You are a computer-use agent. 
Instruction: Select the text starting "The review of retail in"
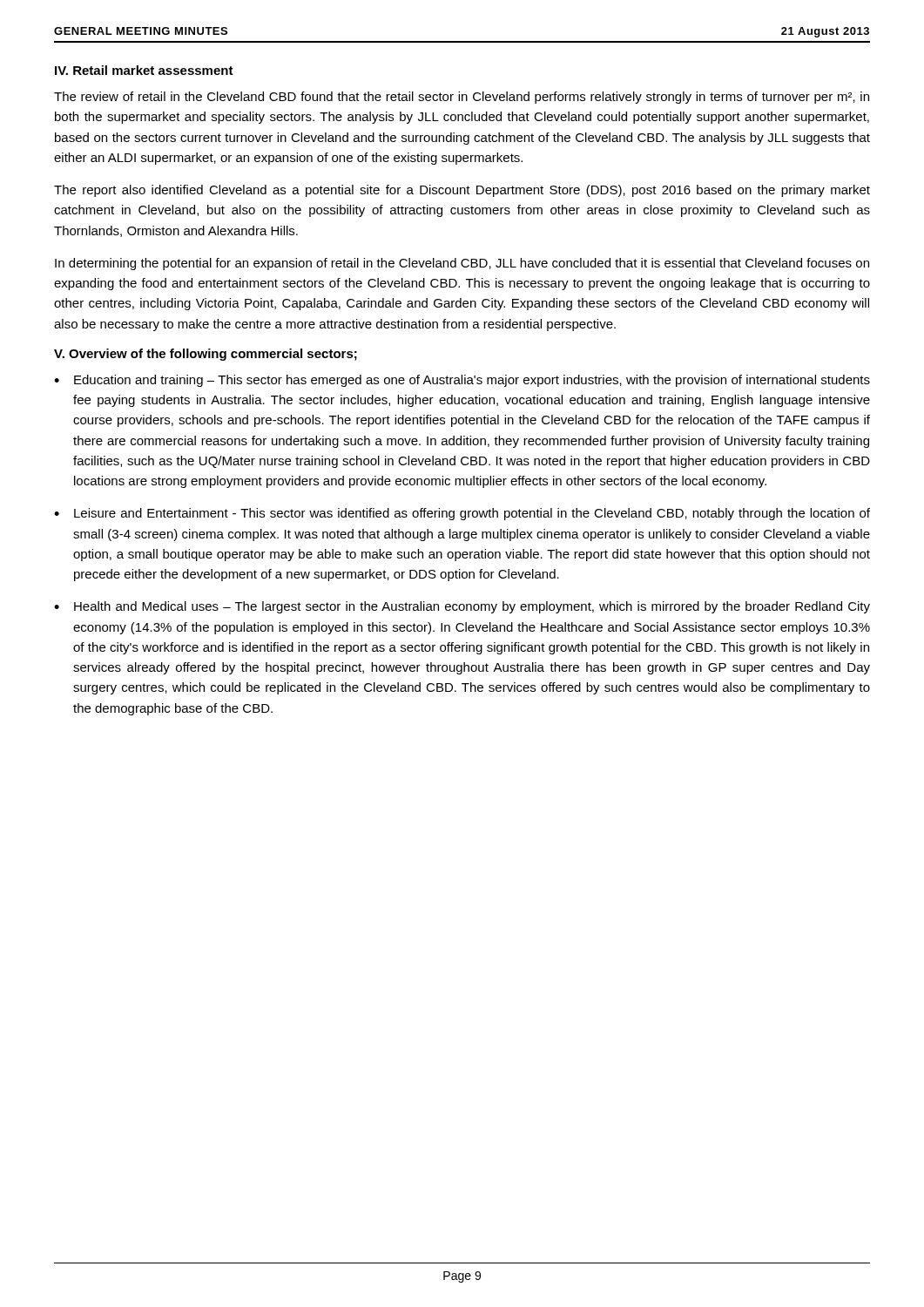(x=462, y=127)
